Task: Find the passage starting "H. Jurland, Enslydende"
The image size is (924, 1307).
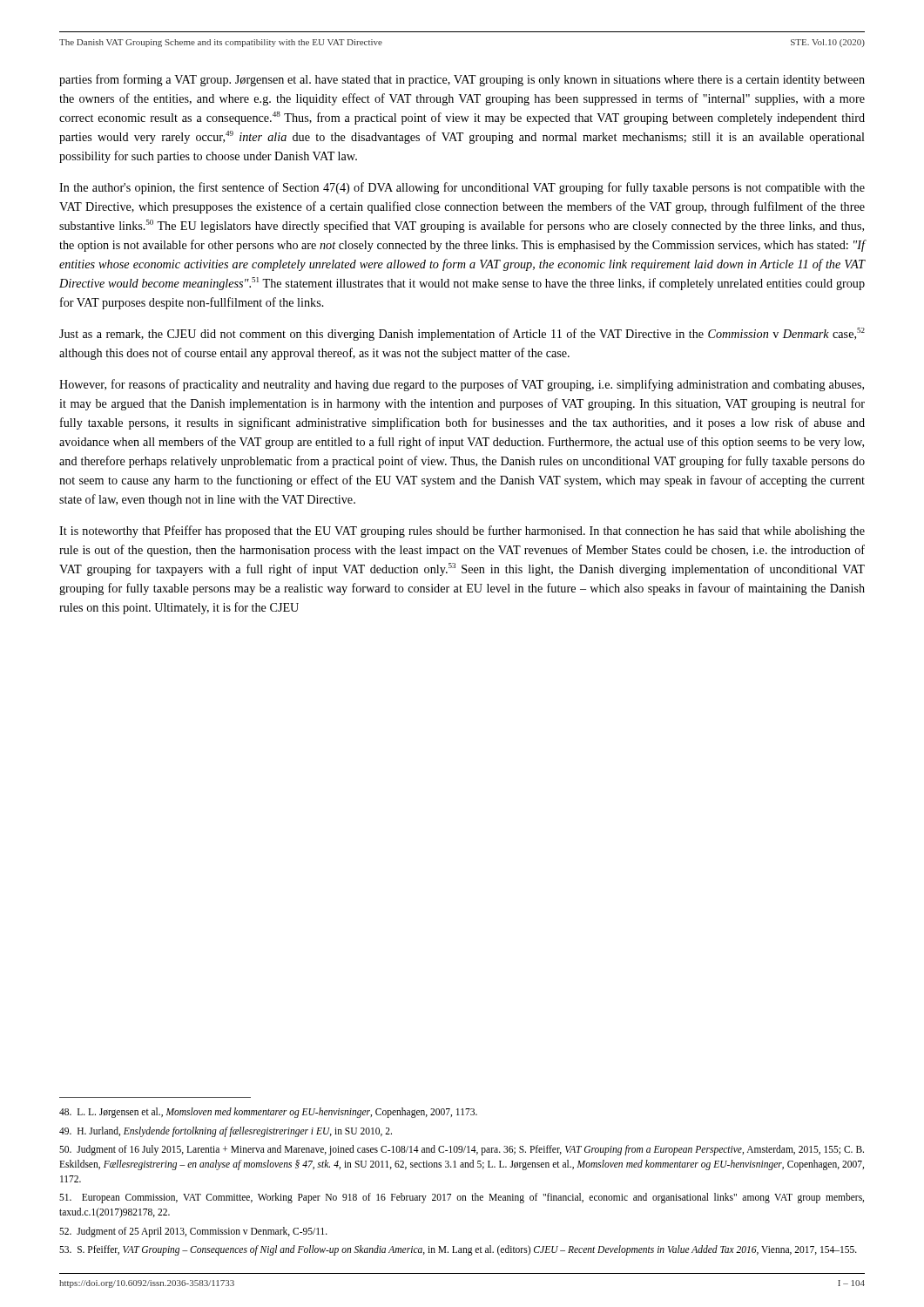Action: click(x=226, y=1131)
